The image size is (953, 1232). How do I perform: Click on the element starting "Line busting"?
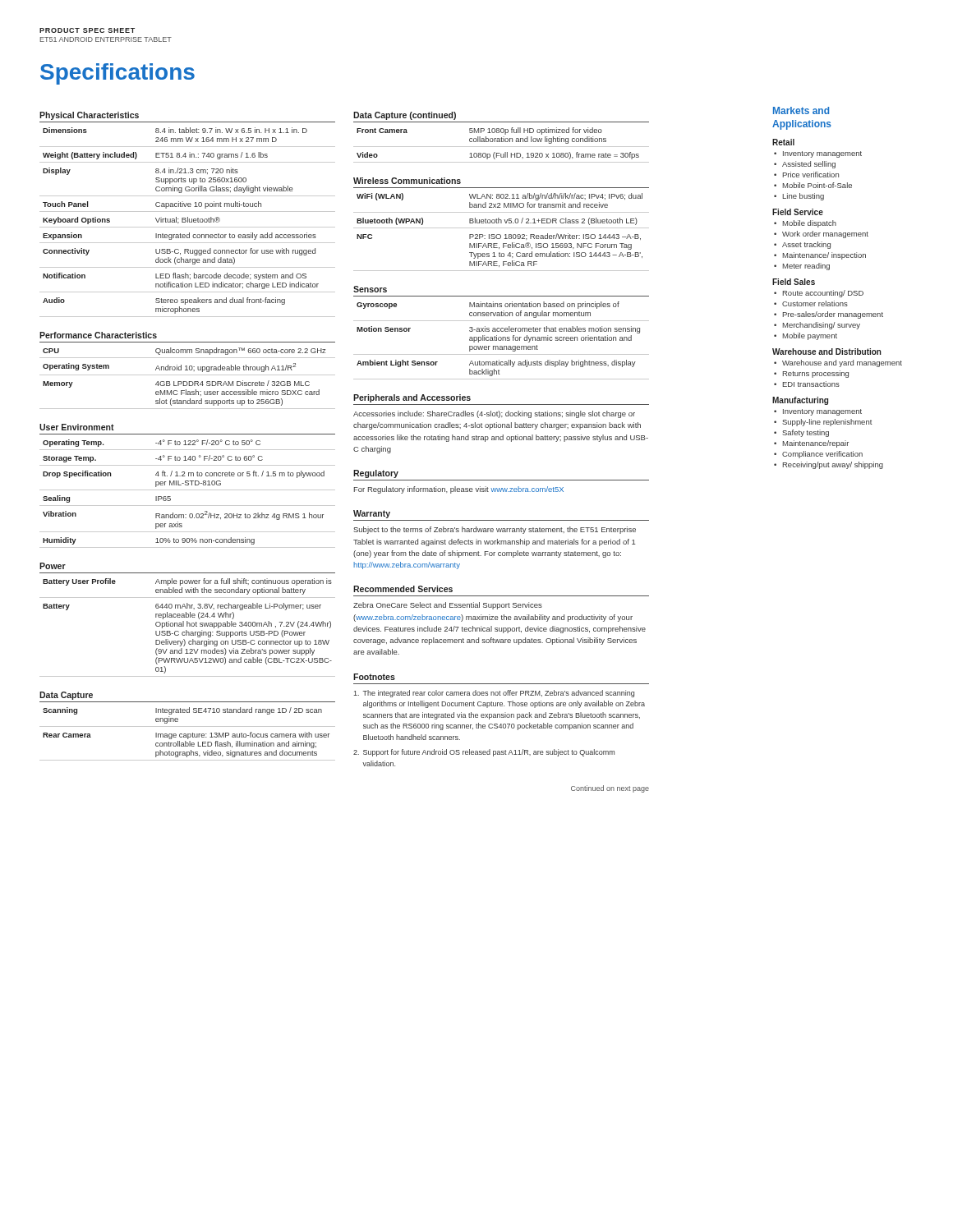pyautogui.click(x=803, y=196)
